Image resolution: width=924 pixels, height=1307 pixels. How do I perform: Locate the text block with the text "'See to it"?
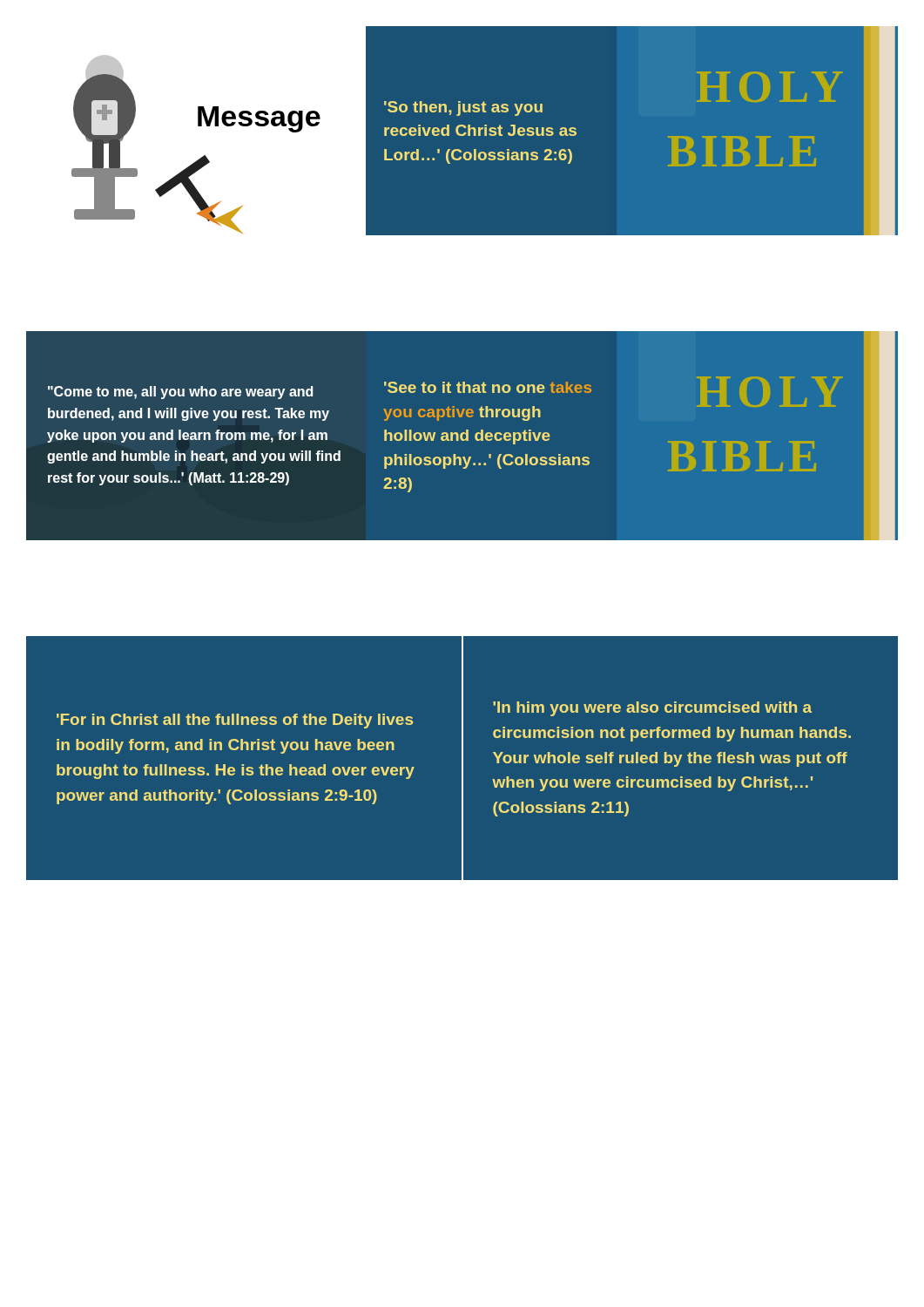click(x=488, y=436)
